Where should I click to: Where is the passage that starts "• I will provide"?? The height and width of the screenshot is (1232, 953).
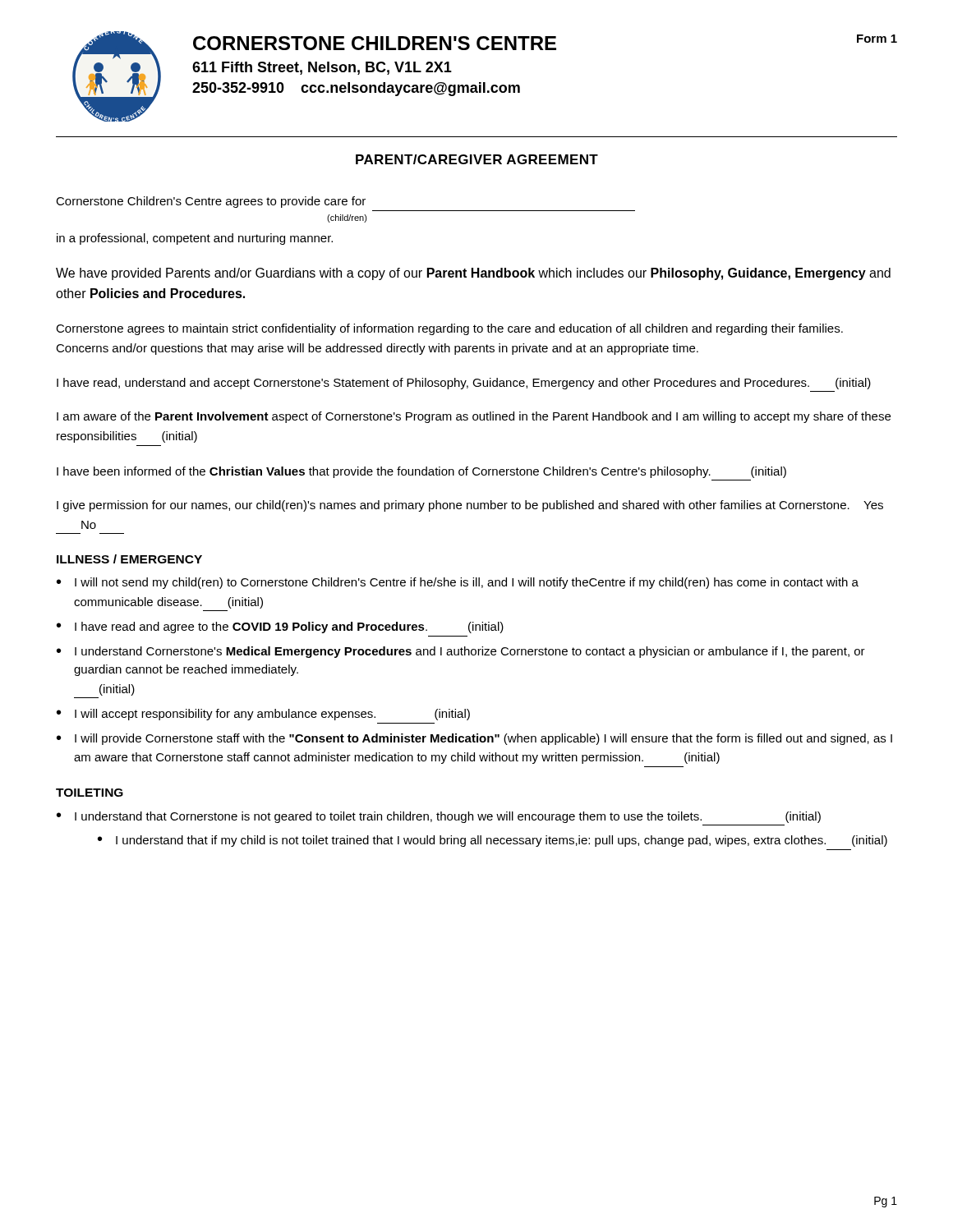pos(476,748)
